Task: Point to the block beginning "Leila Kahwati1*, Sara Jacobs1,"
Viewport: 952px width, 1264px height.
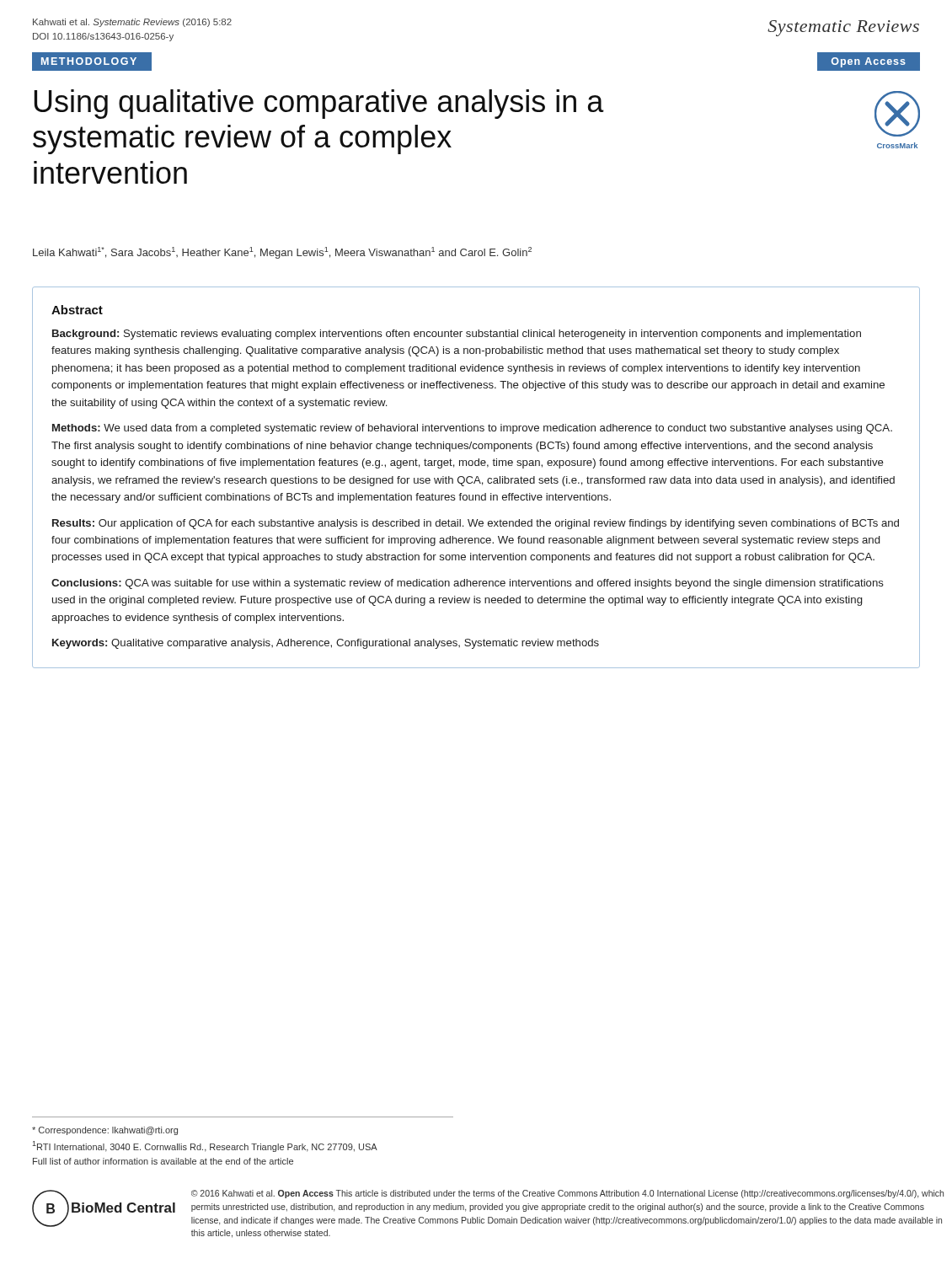Action: click(x=282, y=252)
